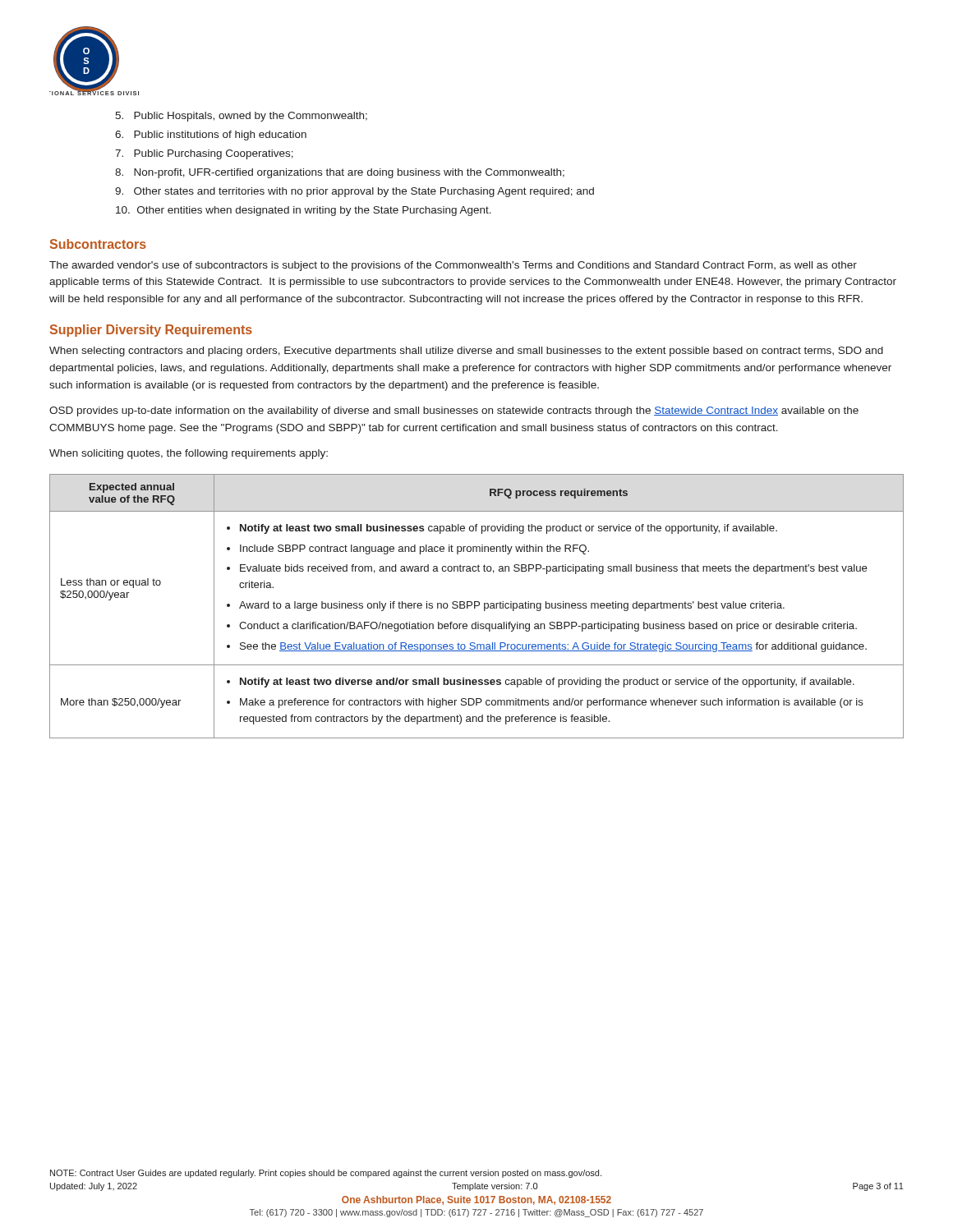This screenshot has width=953, height=1232.
Task: Find the text starting "8. Non-profit, UFR-certified organizations that"
Action: tap(340, 172)
